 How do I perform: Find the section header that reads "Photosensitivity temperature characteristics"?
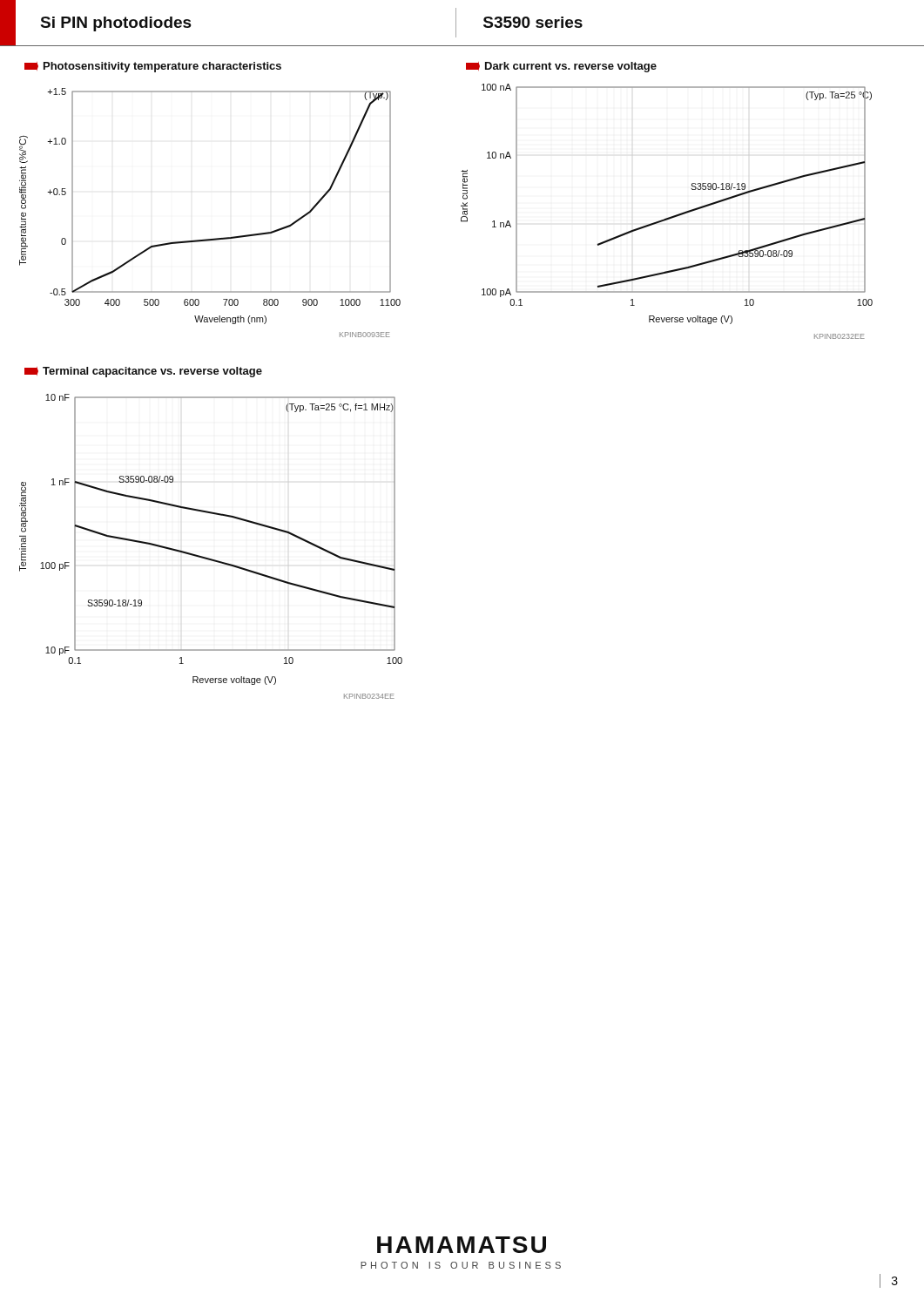[x=153, y=66]
